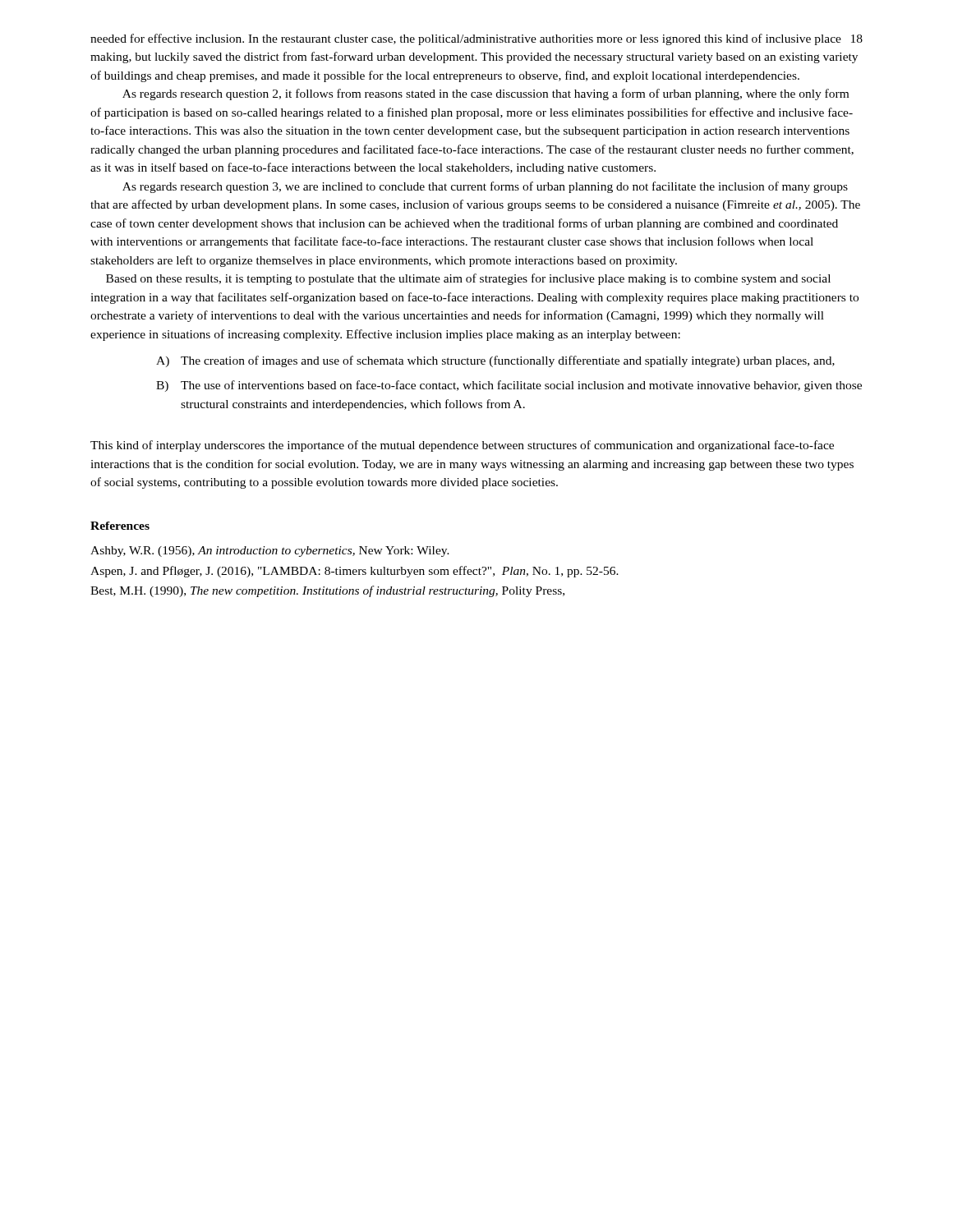Screen dimensions: 1232x953
Task: Where is the passage that starts "Aspen, J. and Pfløger, J."?
Action: [355, 570]
